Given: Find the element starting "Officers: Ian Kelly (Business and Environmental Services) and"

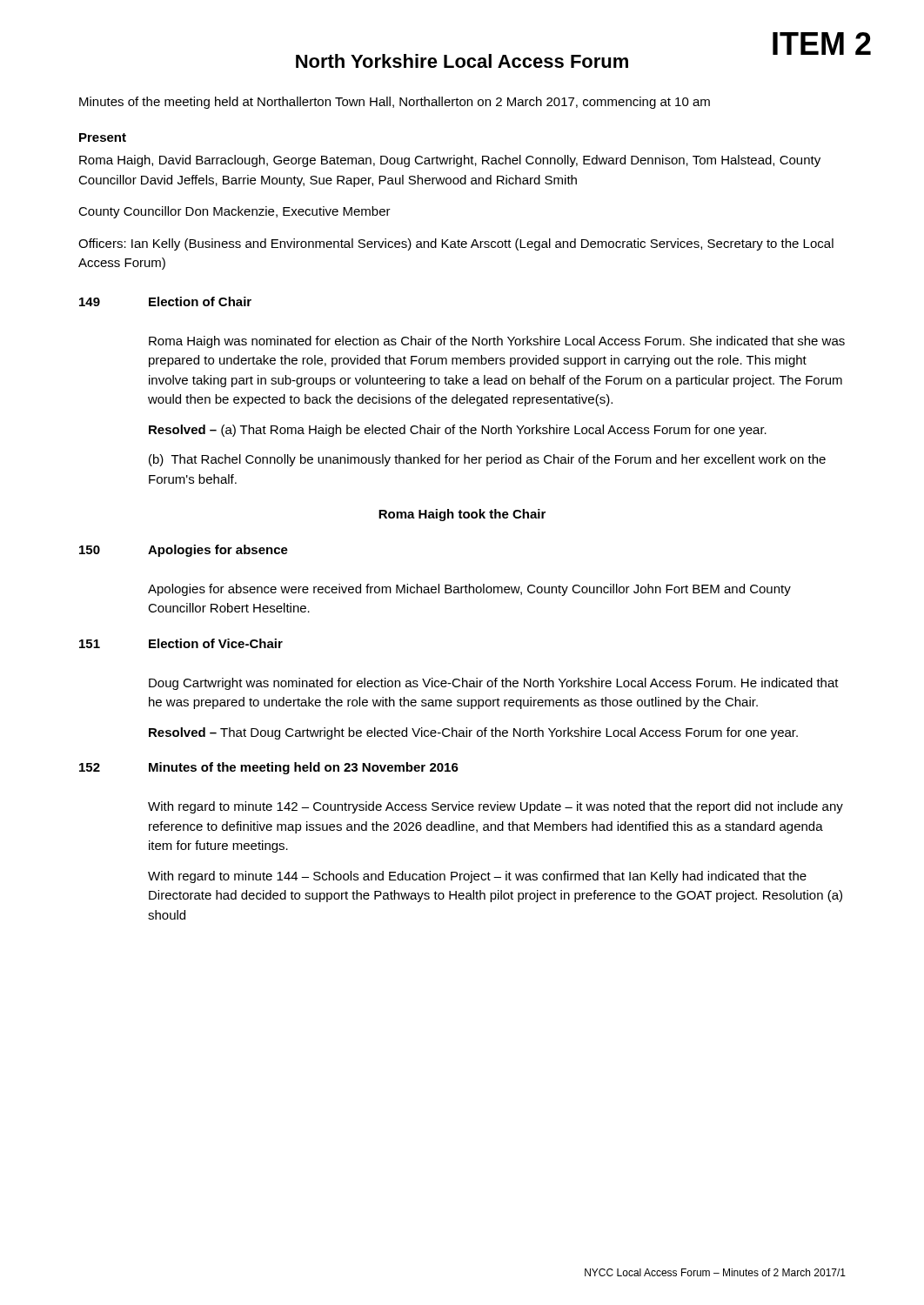Looking at the screenshot, I should [x=456, y=253].
